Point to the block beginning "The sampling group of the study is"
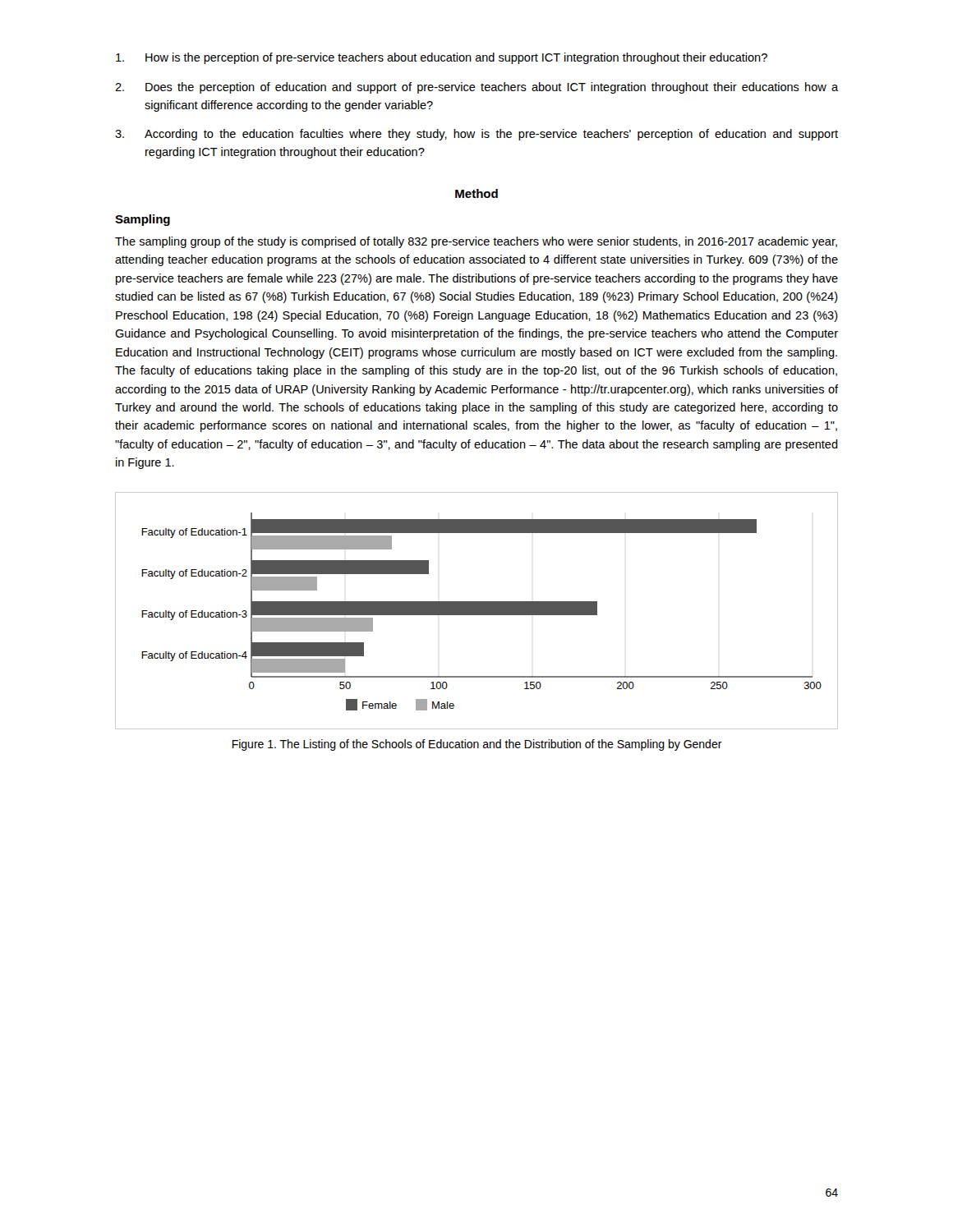This screenshot has width=953, height=1232. click(476, 352)
